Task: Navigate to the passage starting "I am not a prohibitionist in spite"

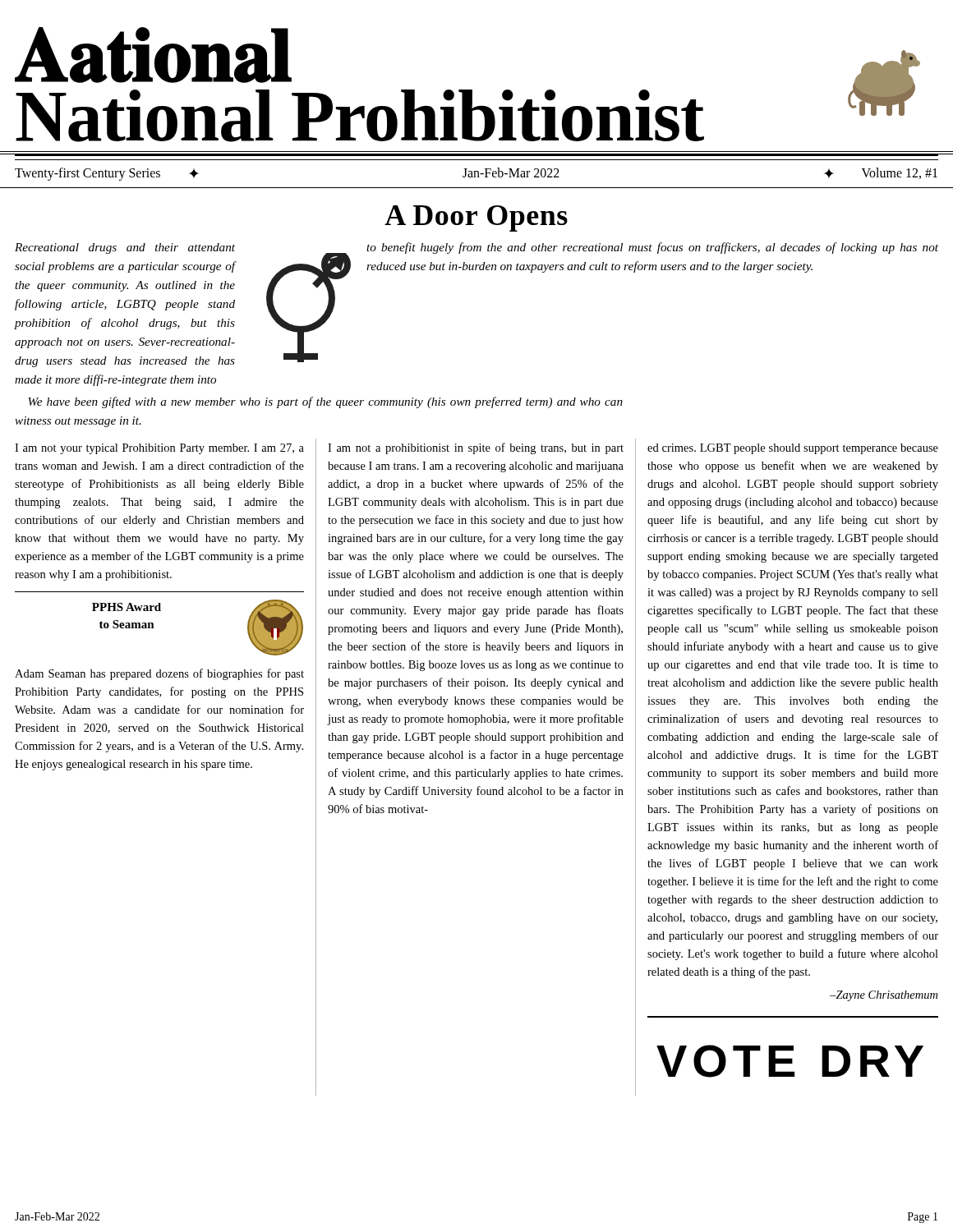Action: [x=476, y=628]
